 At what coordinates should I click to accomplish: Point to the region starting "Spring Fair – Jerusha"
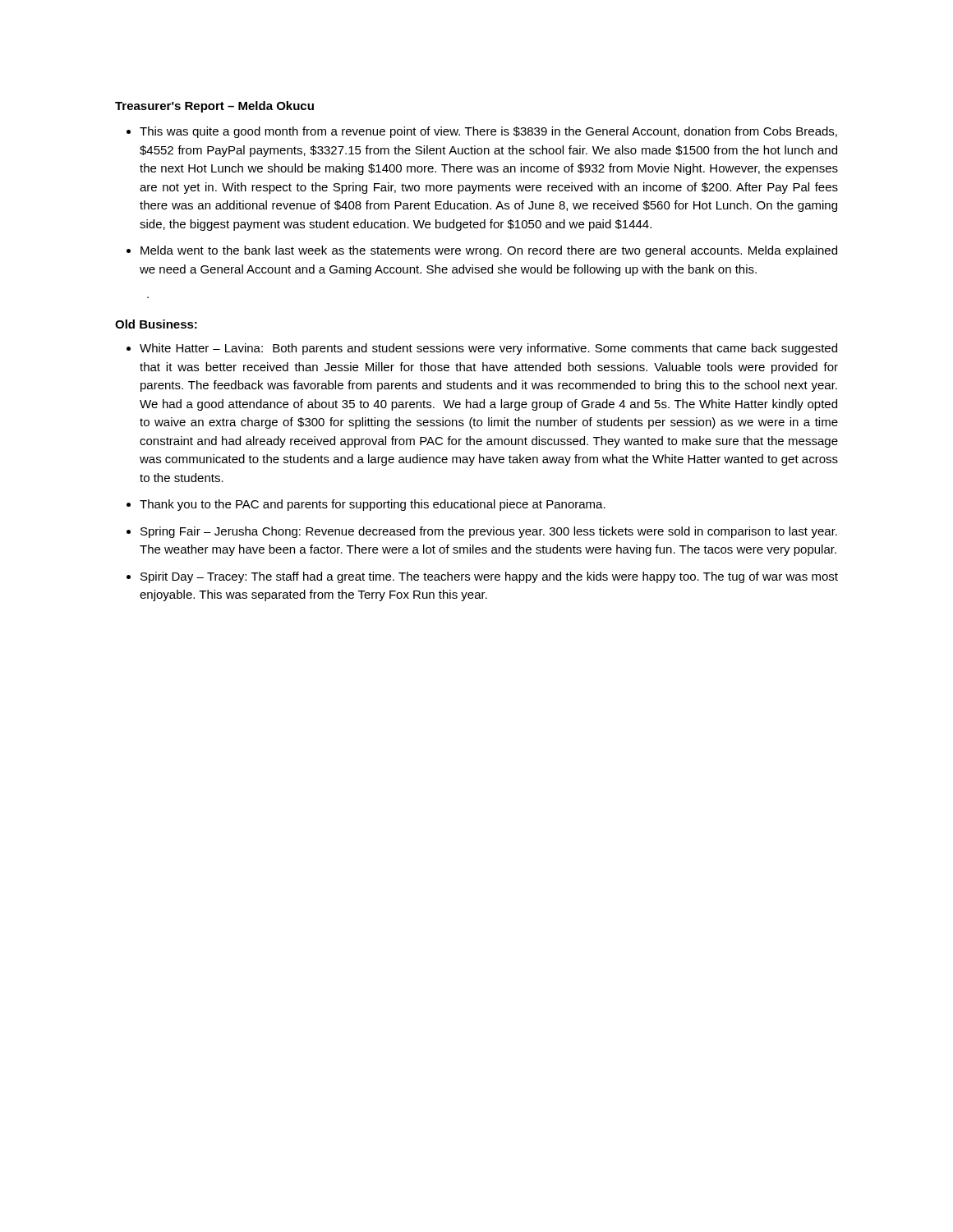(x=489, y=540)
